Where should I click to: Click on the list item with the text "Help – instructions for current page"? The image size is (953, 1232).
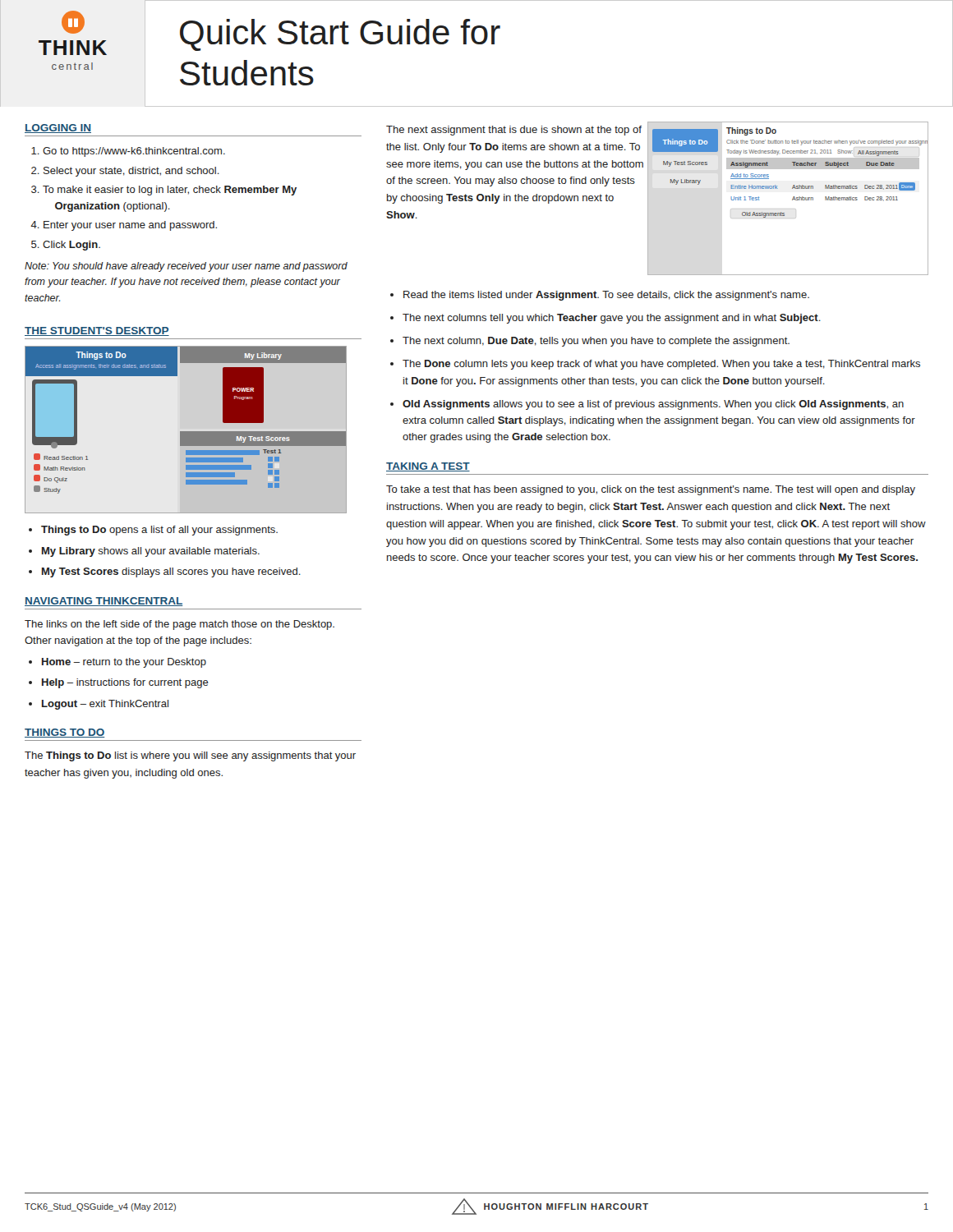(x=125, y=682)
